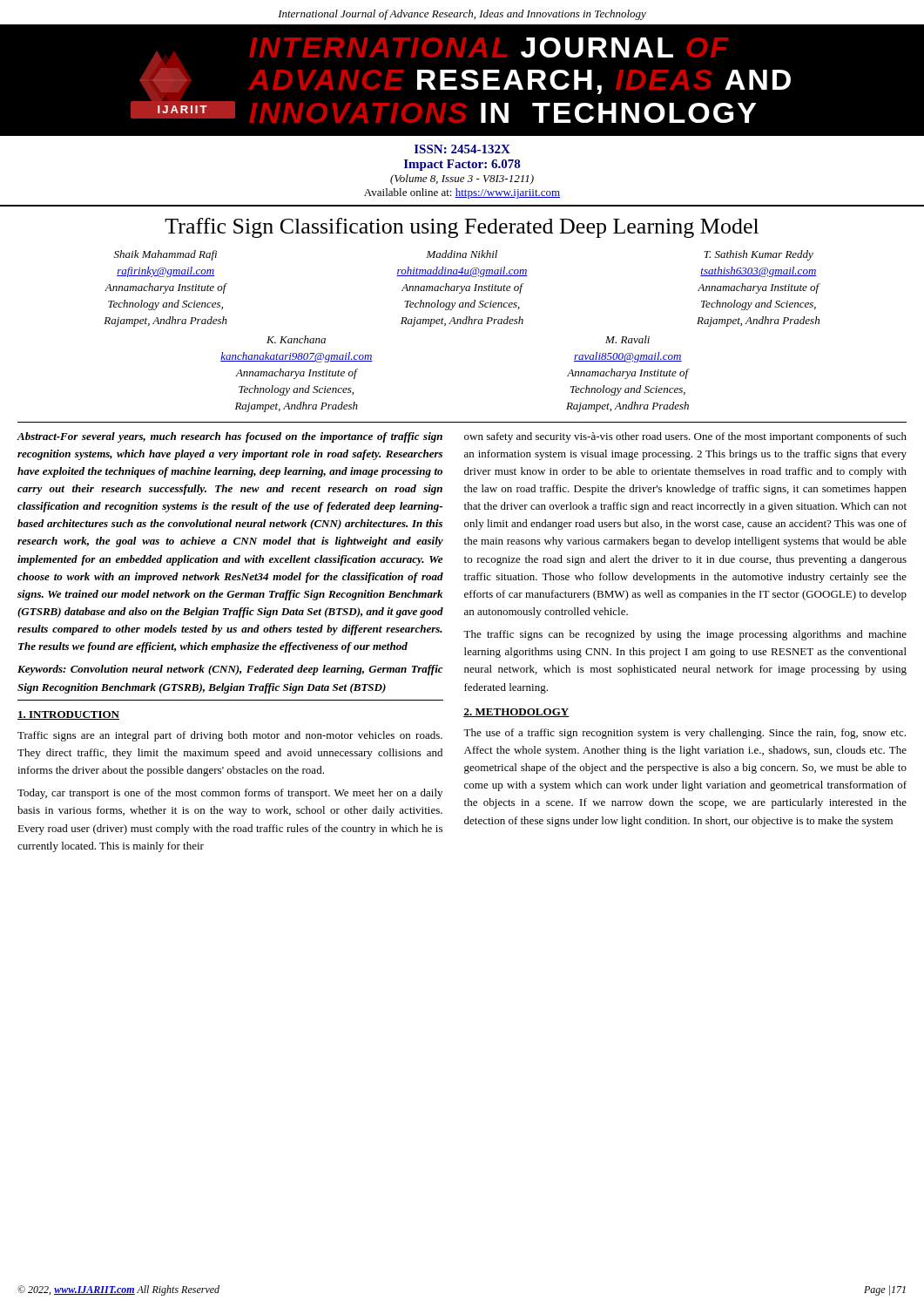Navigate to the region starting "T. Sathish Kumar Reddy"

pyautogui.click(x=758, y=287)
